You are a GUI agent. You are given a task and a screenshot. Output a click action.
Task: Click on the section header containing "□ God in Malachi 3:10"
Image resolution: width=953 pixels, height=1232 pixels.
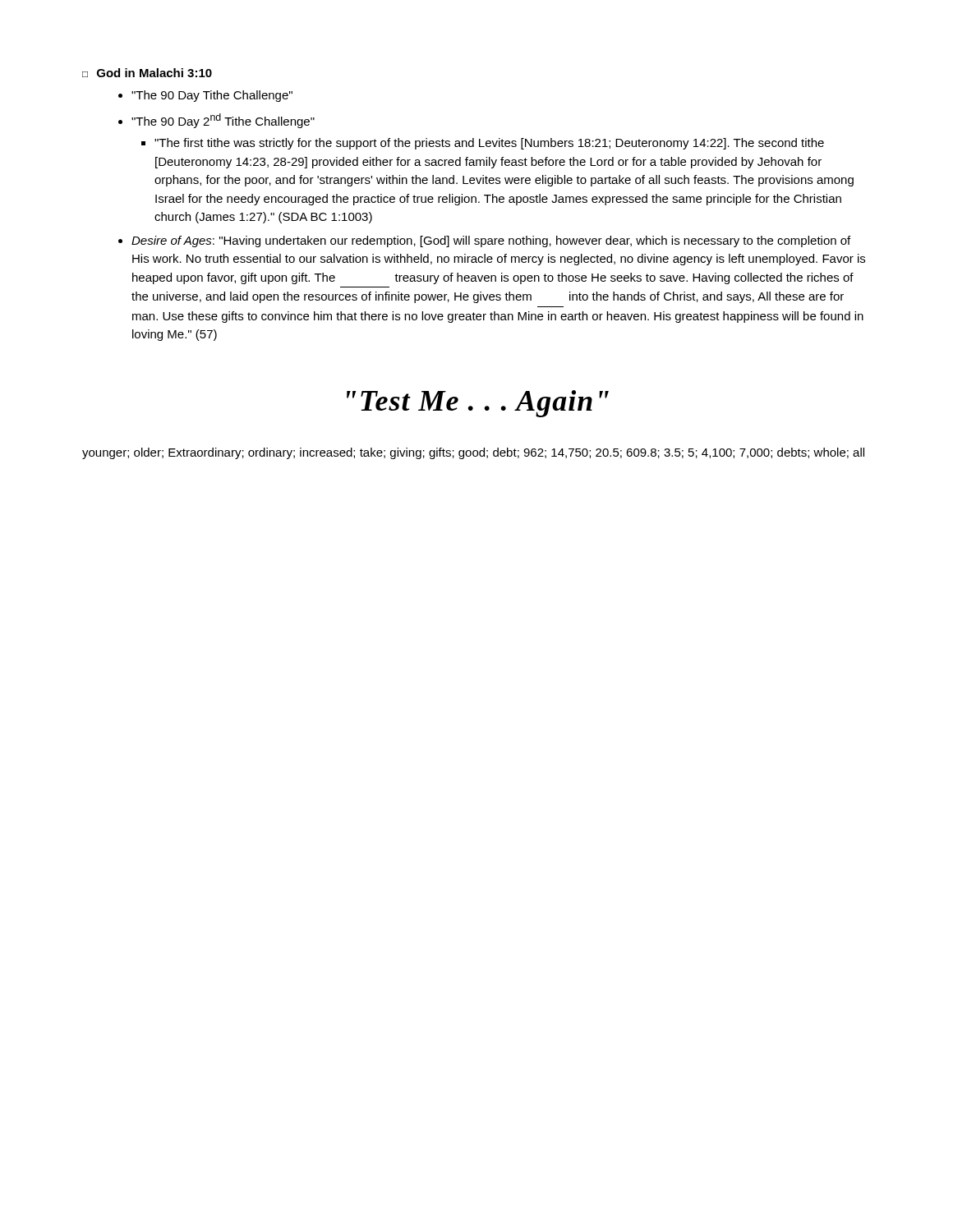[147, 73]
